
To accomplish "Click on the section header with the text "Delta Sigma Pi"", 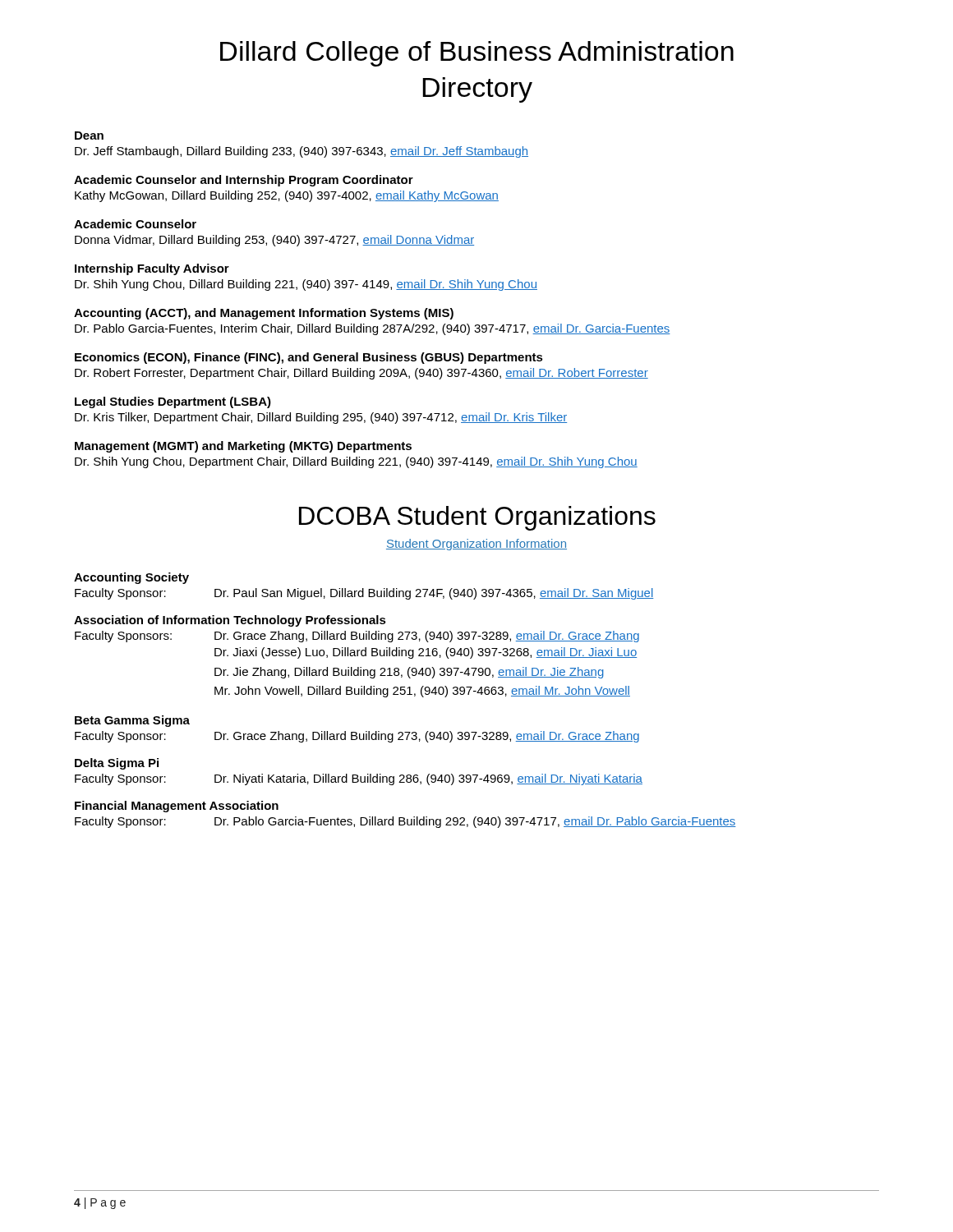I will [476, 770].
